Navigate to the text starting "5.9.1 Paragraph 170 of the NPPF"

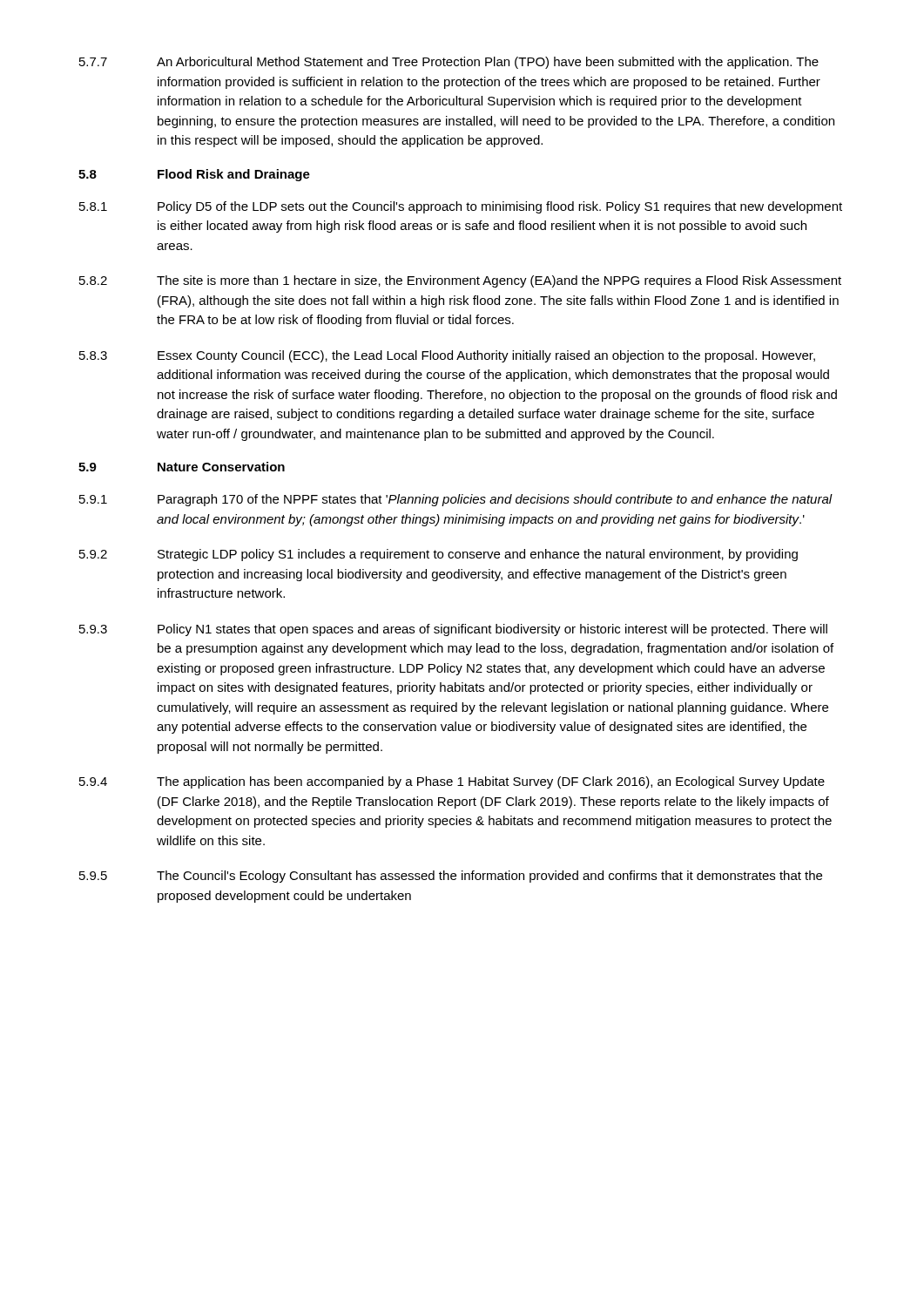click(462, 509)
